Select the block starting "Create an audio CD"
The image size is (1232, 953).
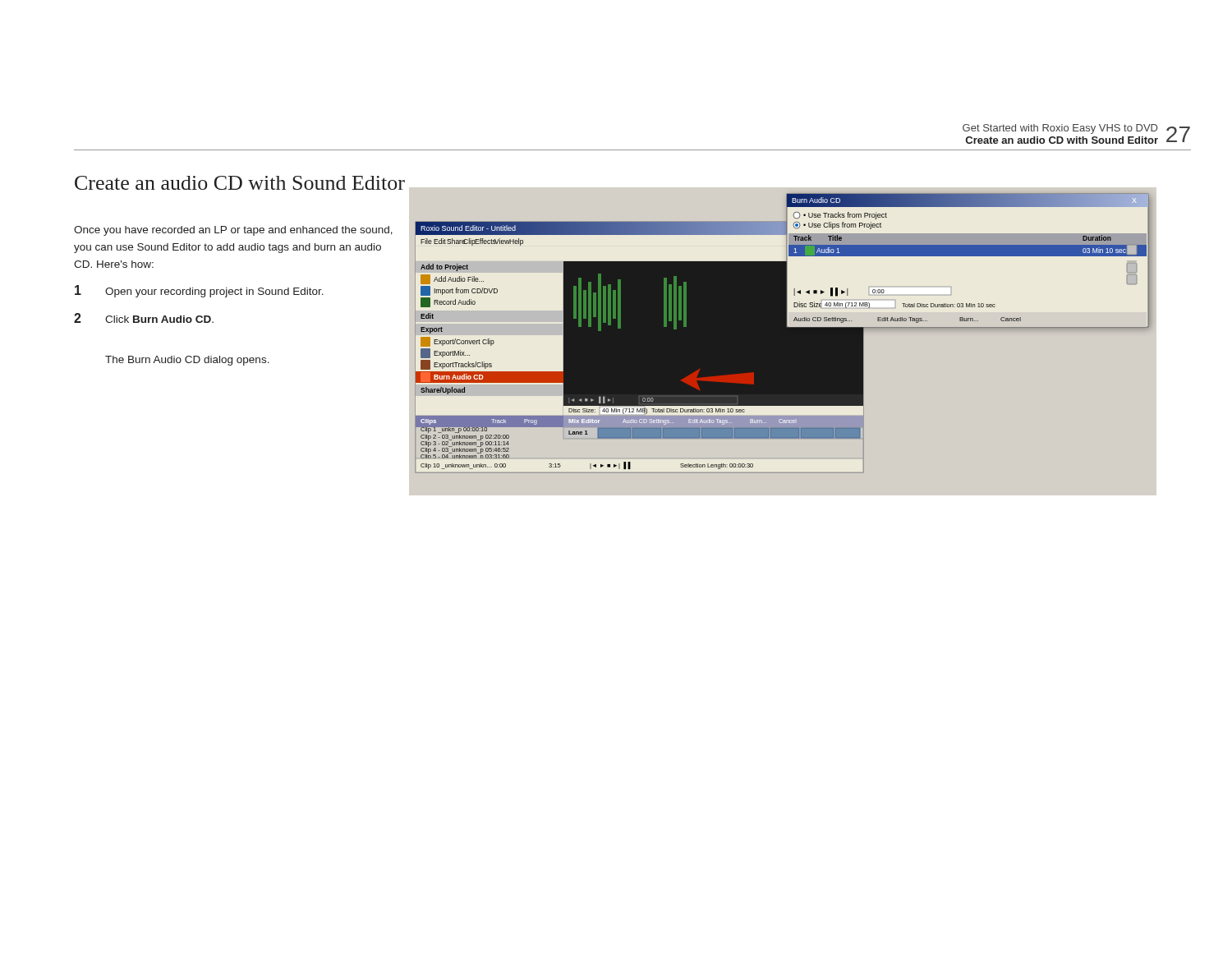point(239,183)
